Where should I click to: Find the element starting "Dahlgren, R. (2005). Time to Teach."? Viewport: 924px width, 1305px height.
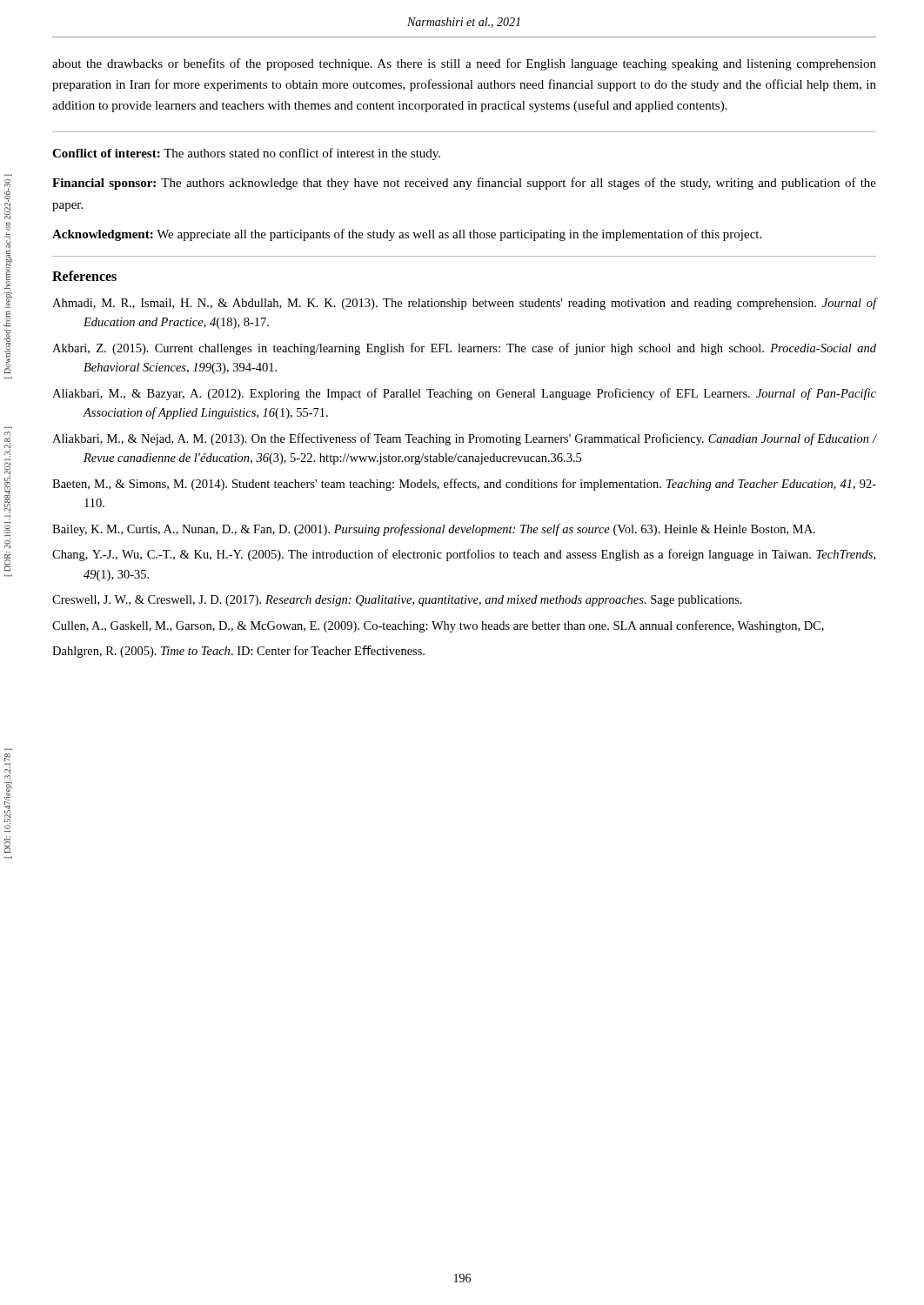(x=239, y=651)
